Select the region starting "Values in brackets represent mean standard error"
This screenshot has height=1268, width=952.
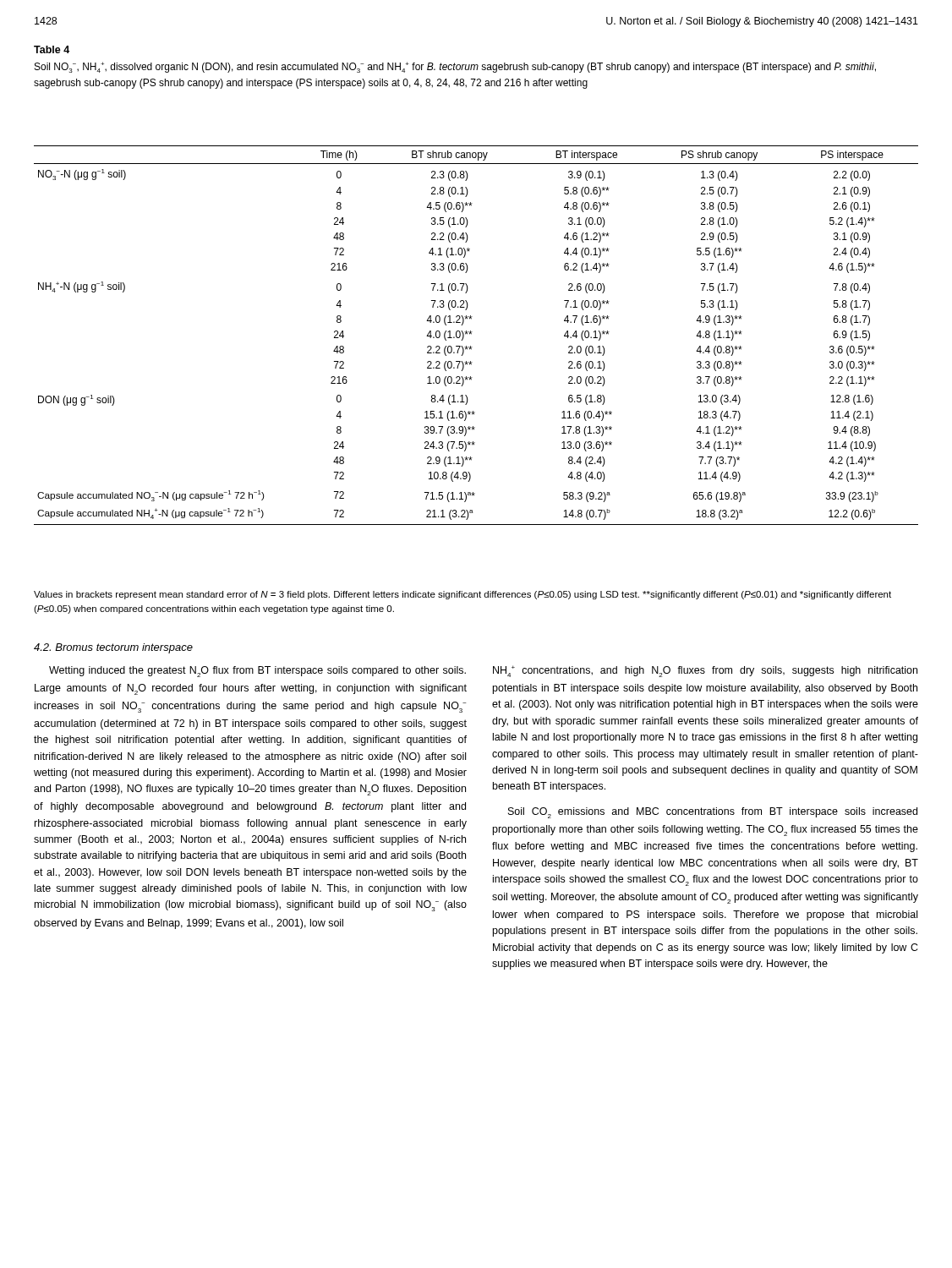click(x=463, y=602)
